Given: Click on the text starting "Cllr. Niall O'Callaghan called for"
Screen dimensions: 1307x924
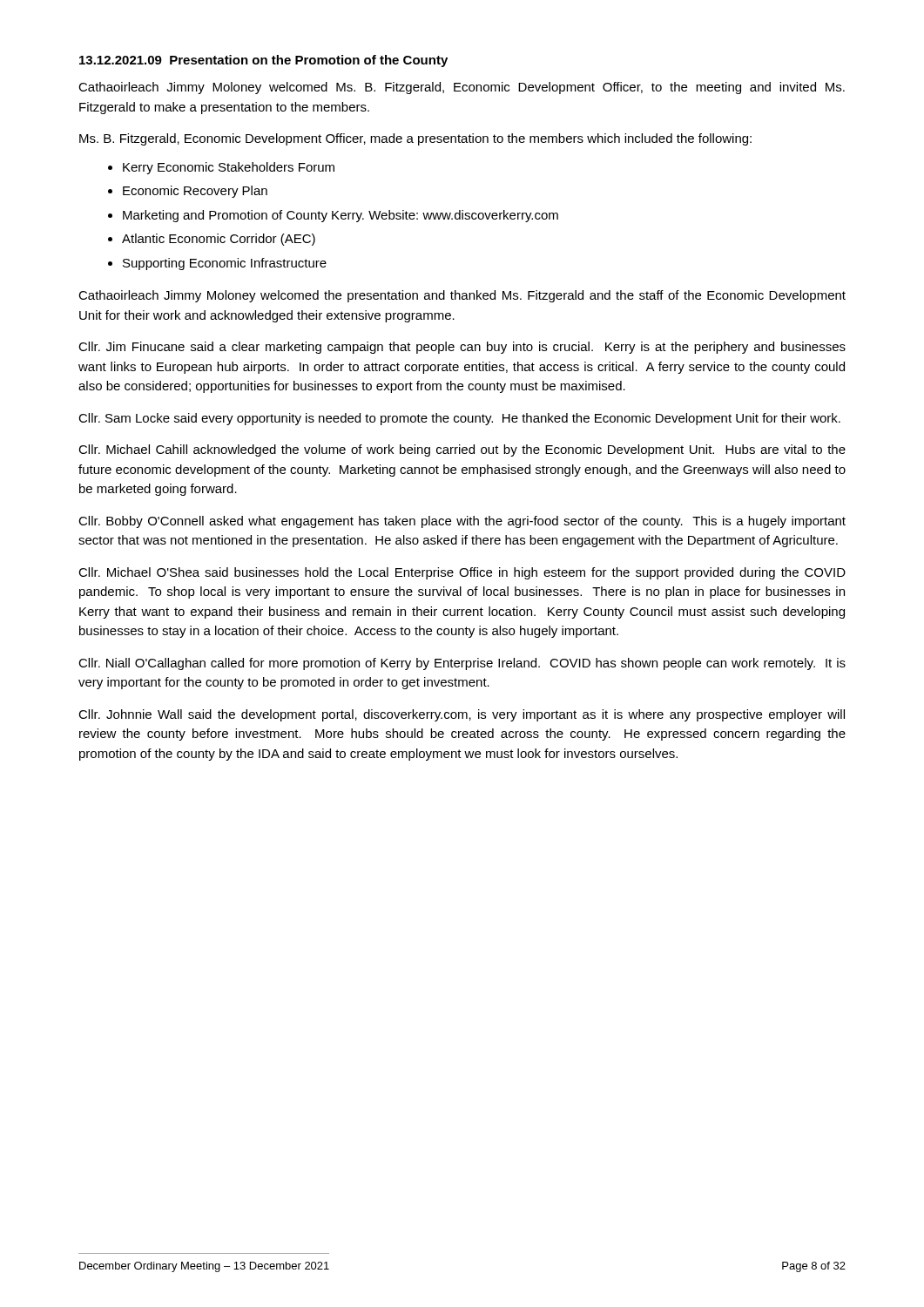Looking at the screenshot, I should click(x=462, y=672).
